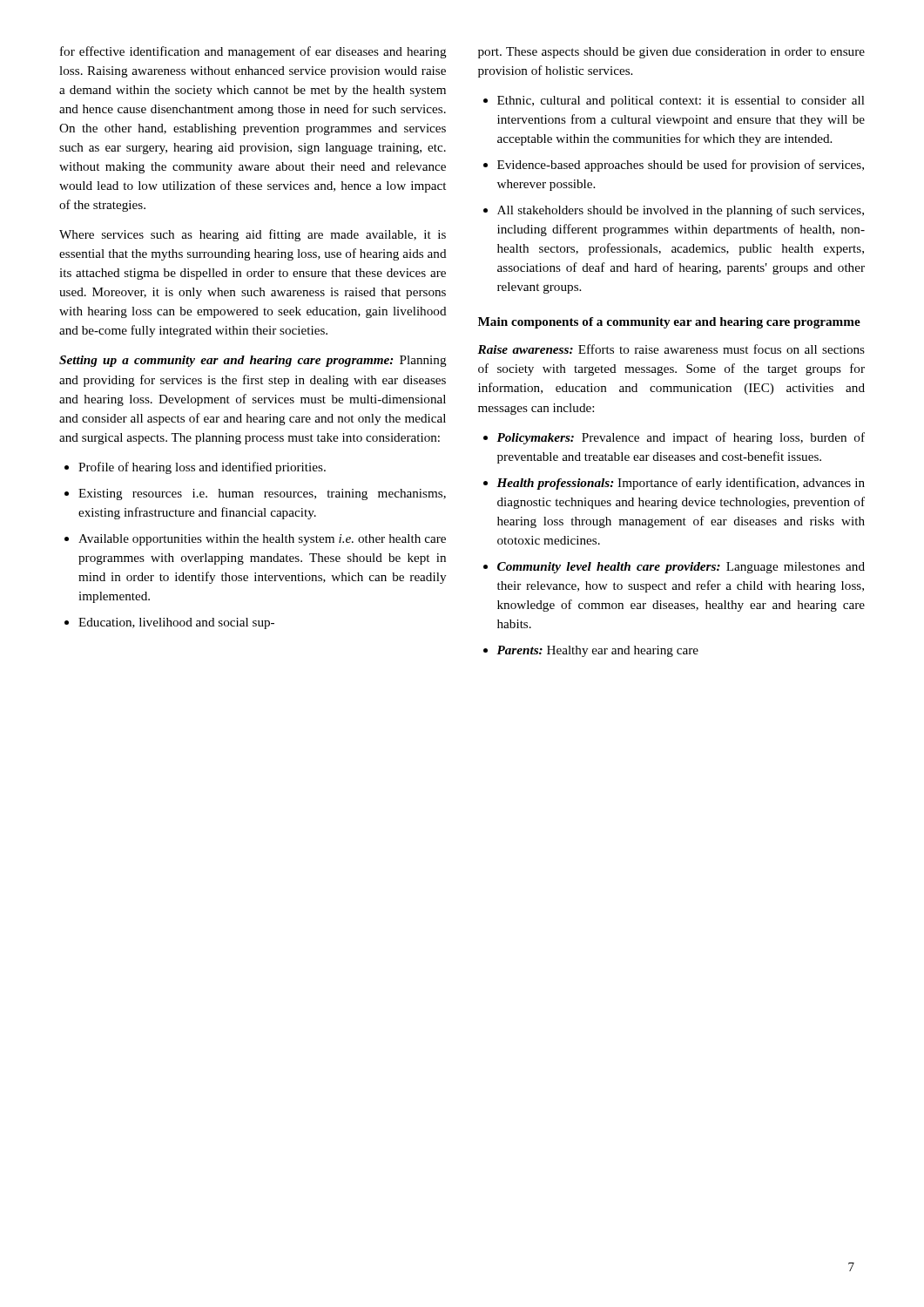Navigate to the block starting "Parents: Healthy ear"

click(x=681, y=650)
